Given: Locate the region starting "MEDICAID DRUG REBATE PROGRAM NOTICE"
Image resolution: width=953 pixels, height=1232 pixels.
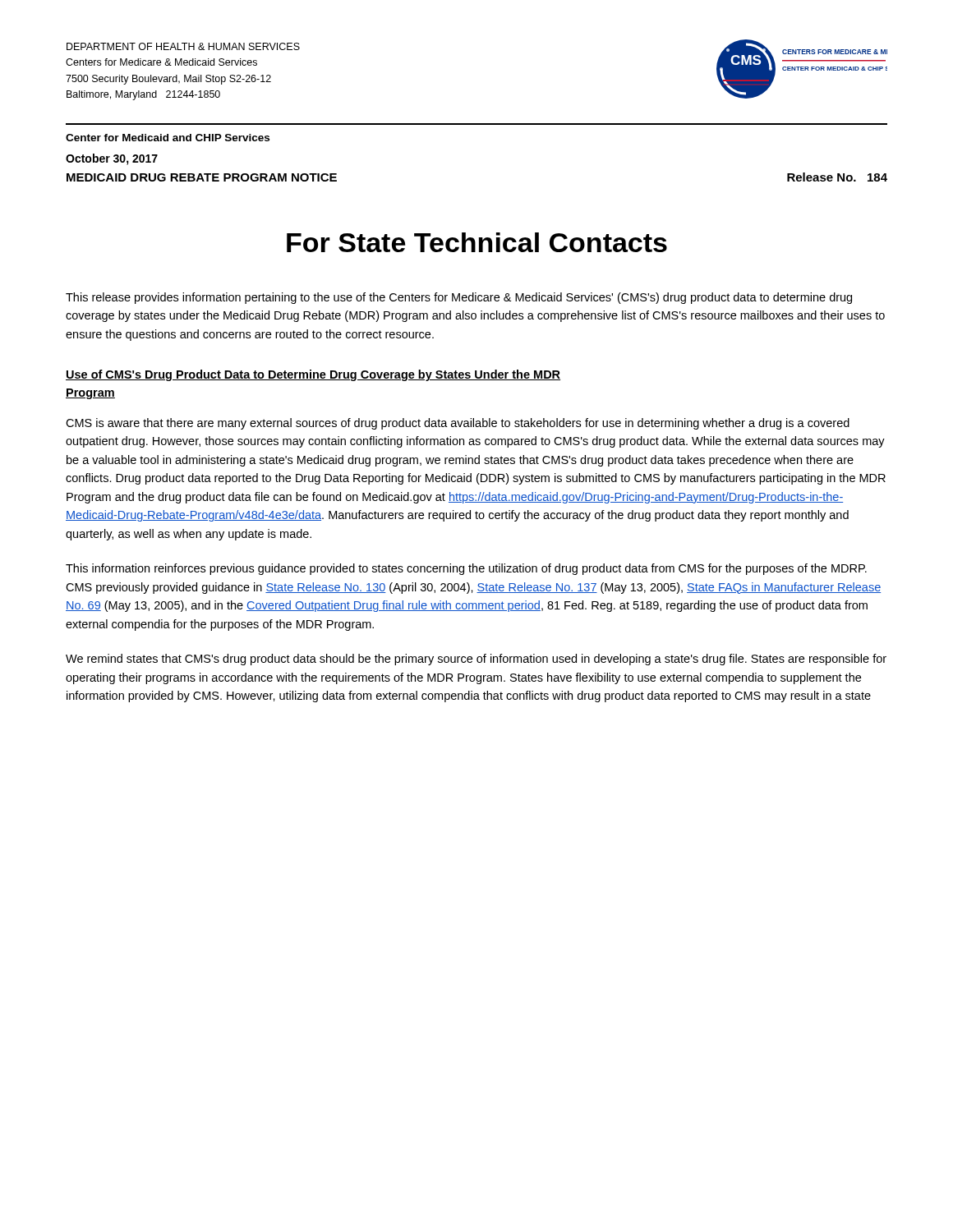Looking at the screenshot, I should [x=202, y=177].
